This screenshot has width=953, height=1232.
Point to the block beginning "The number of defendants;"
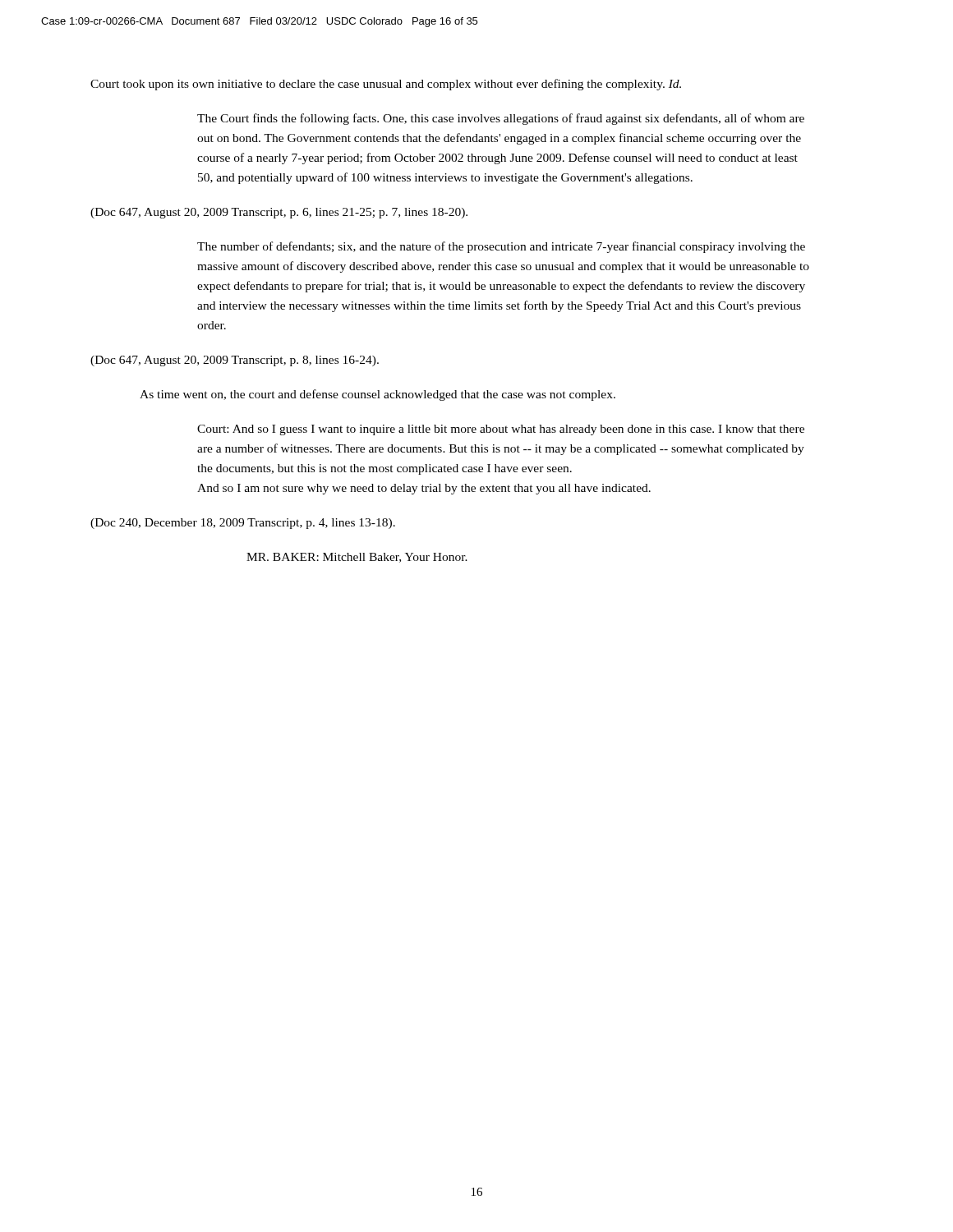(x=503, y=286)
